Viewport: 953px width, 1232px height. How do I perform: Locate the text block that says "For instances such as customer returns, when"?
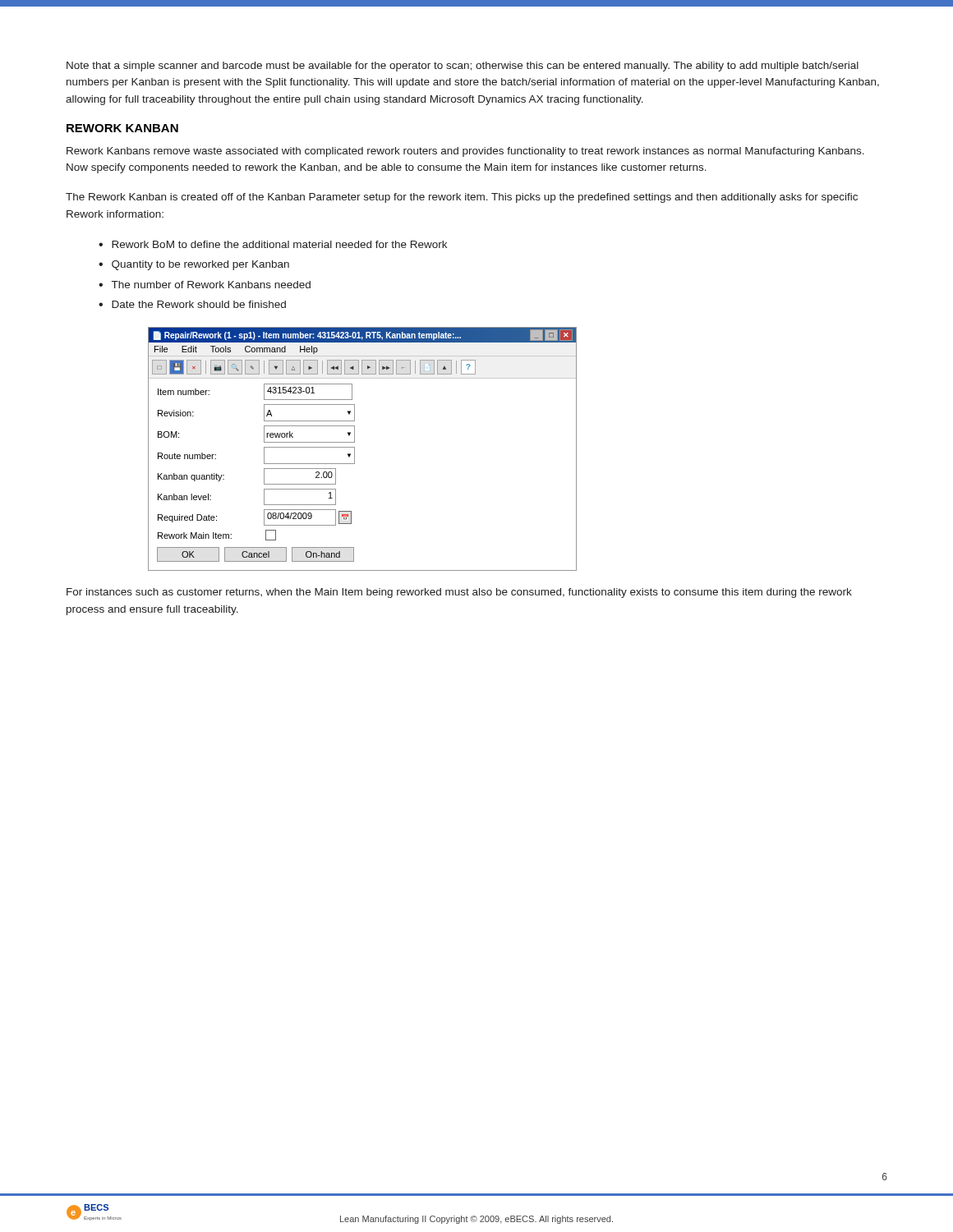tap(459, 600)
